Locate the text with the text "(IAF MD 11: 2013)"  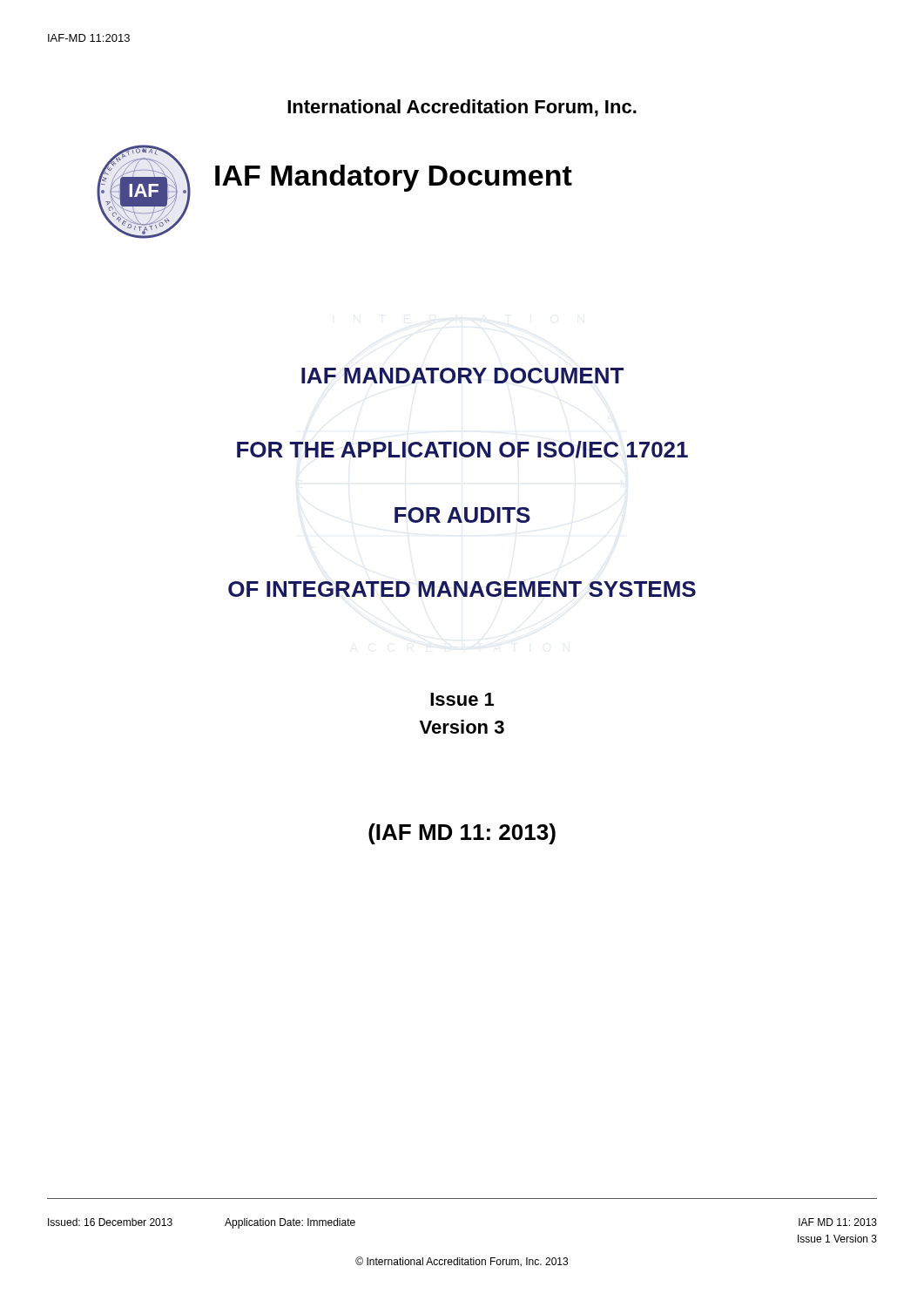click(462, 832)
